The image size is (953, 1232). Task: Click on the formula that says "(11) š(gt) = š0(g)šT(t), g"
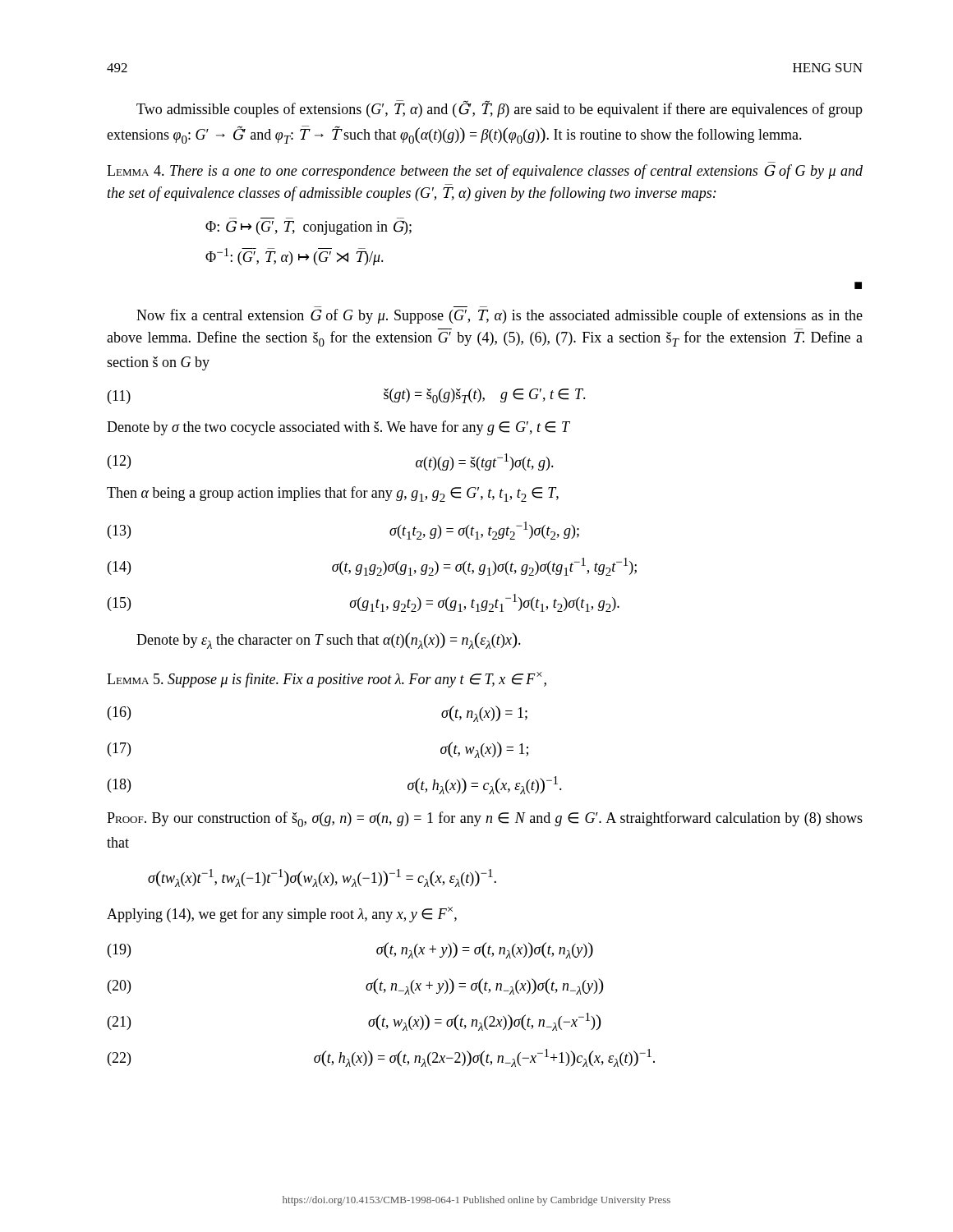[485, 396]
